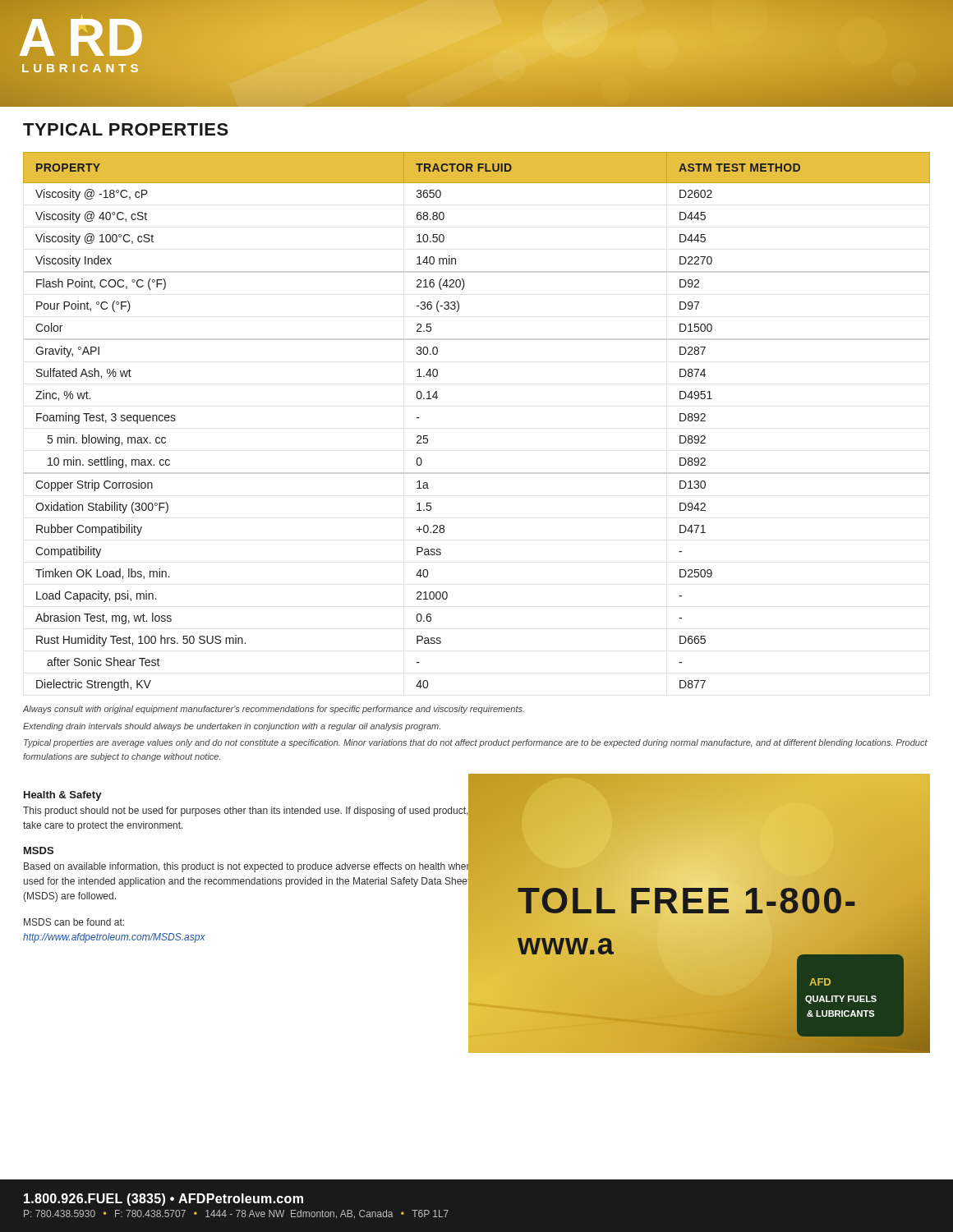
Task: Select the footnote containing "Always consult with"
Action: 274,709
